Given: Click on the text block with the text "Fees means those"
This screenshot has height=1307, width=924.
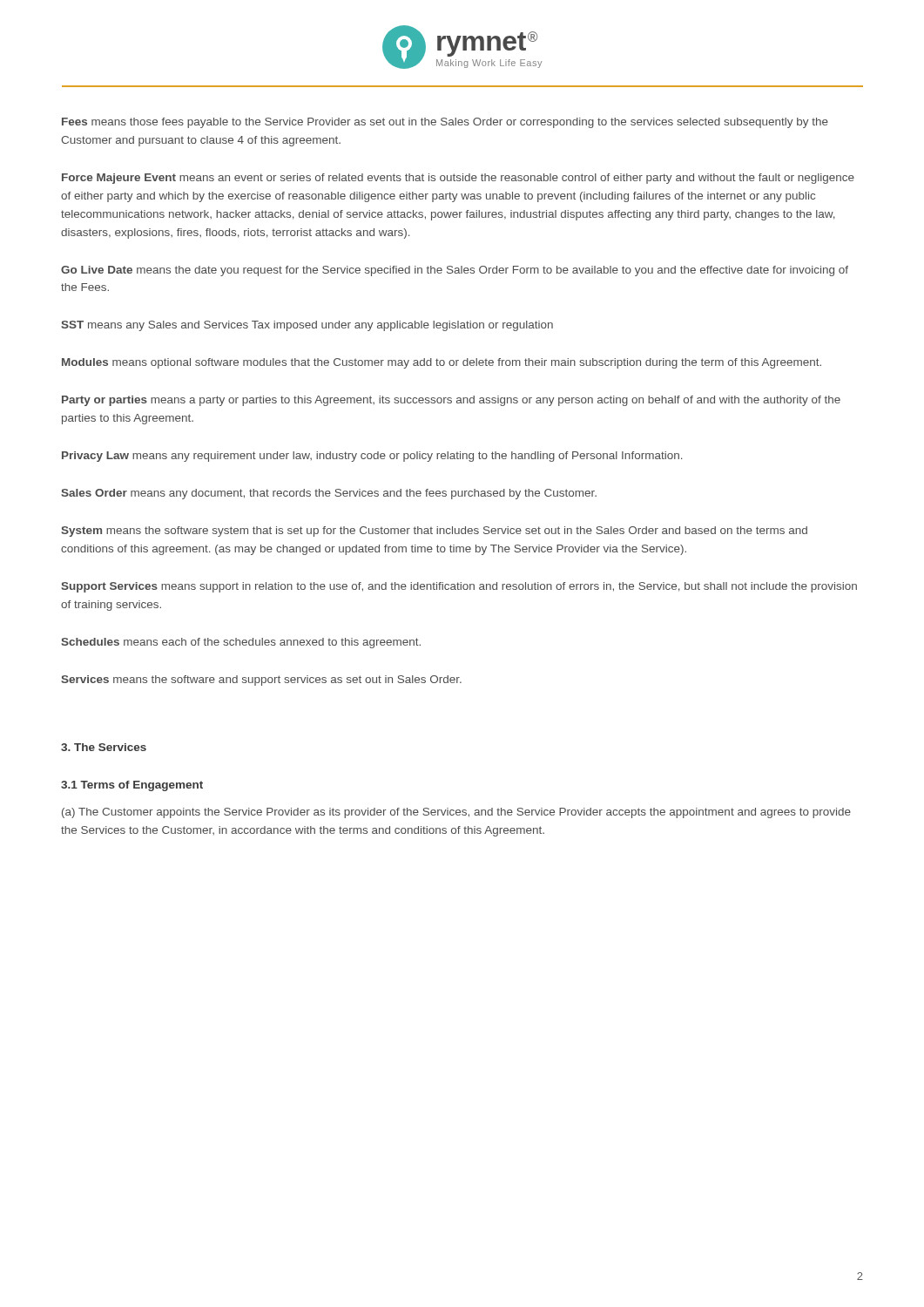Looking at the screenshot, I should tap(445, 131).
